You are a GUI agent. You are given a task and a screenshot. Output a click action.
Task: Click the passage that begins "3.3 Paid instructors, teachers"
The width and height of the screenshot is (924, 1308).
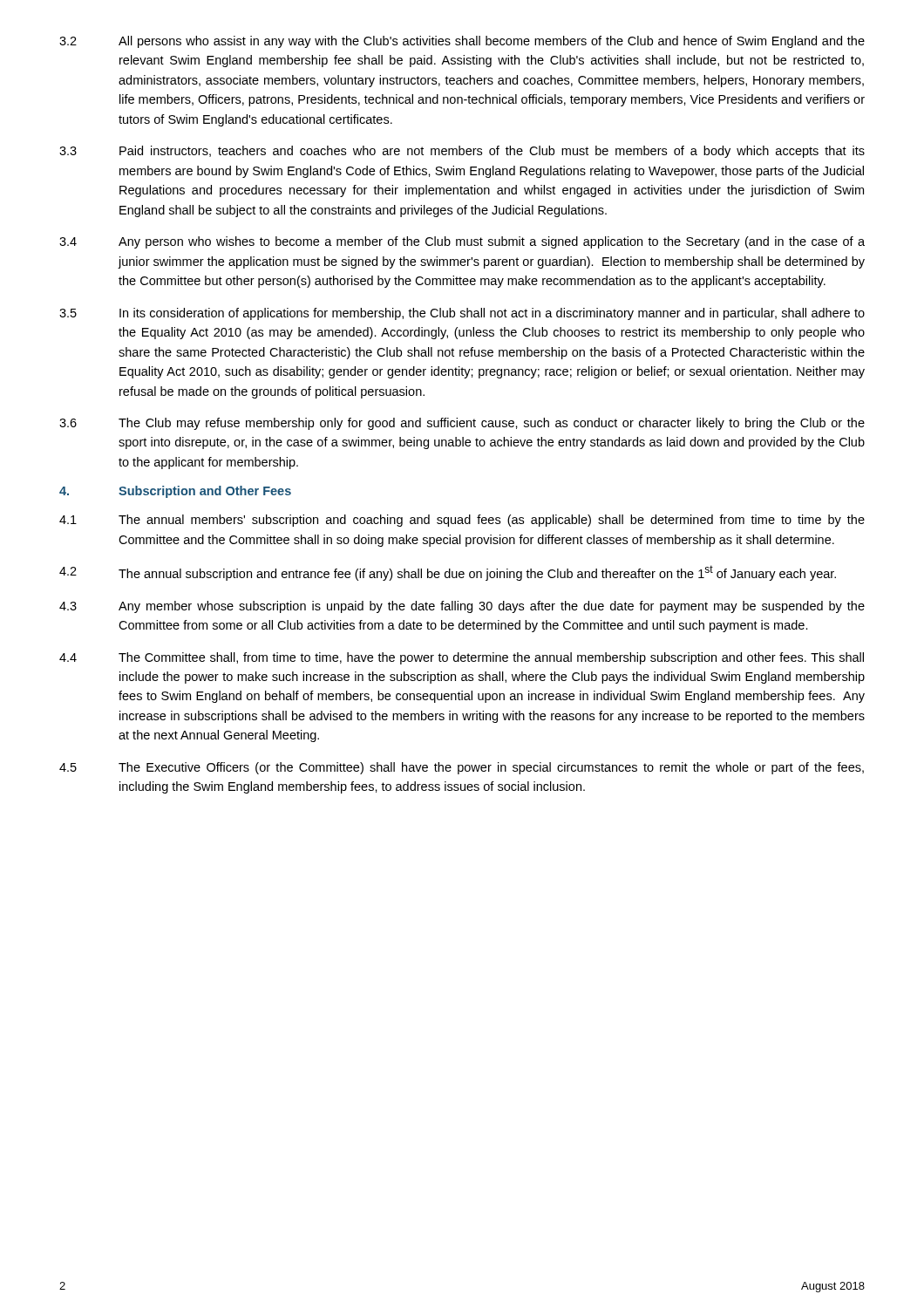coord(462,181)
